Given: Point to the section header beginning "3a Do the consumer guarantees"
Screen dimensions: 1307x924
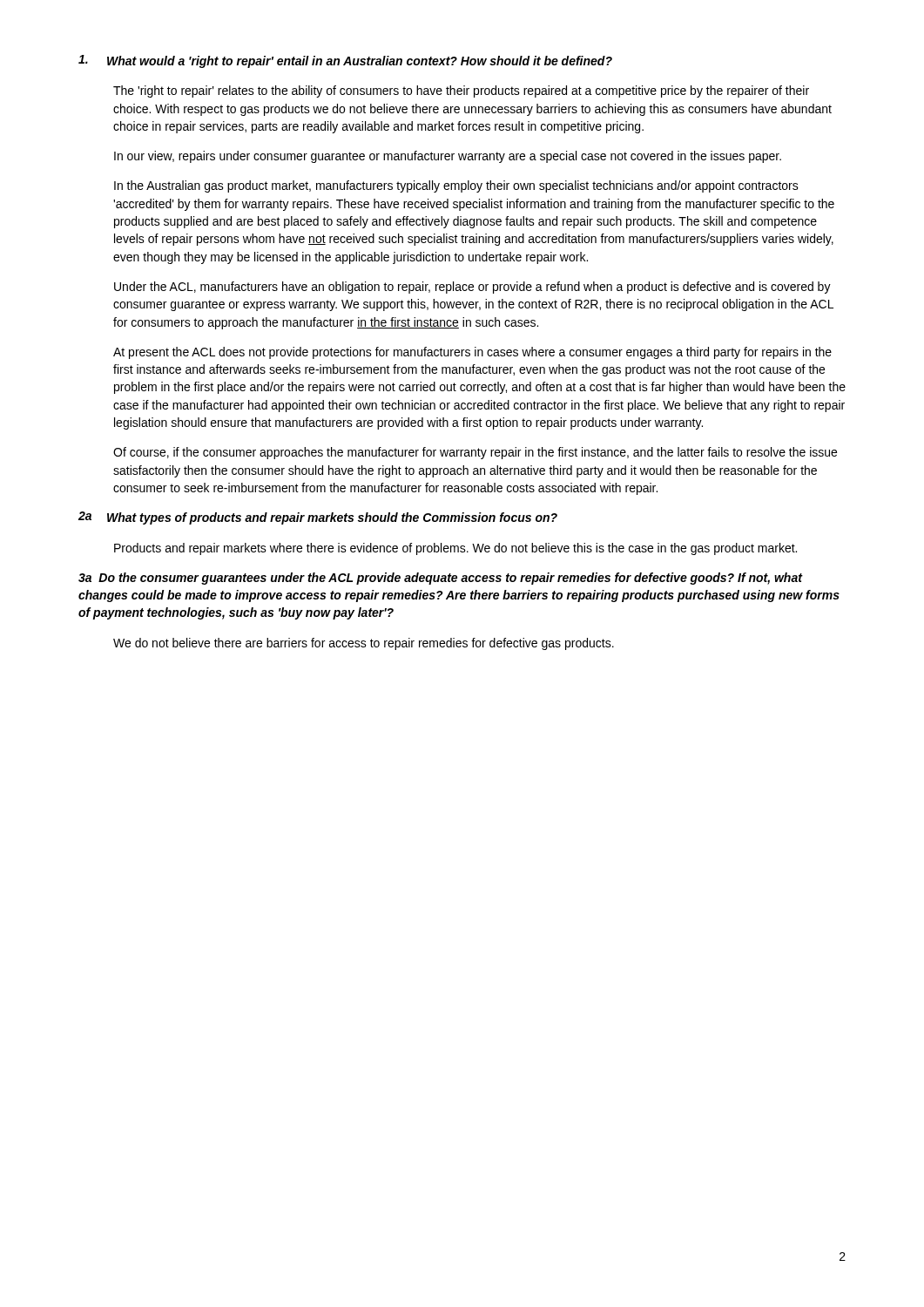Looking at the screenshot, I should pyautogui.click(x=459, y=595).
